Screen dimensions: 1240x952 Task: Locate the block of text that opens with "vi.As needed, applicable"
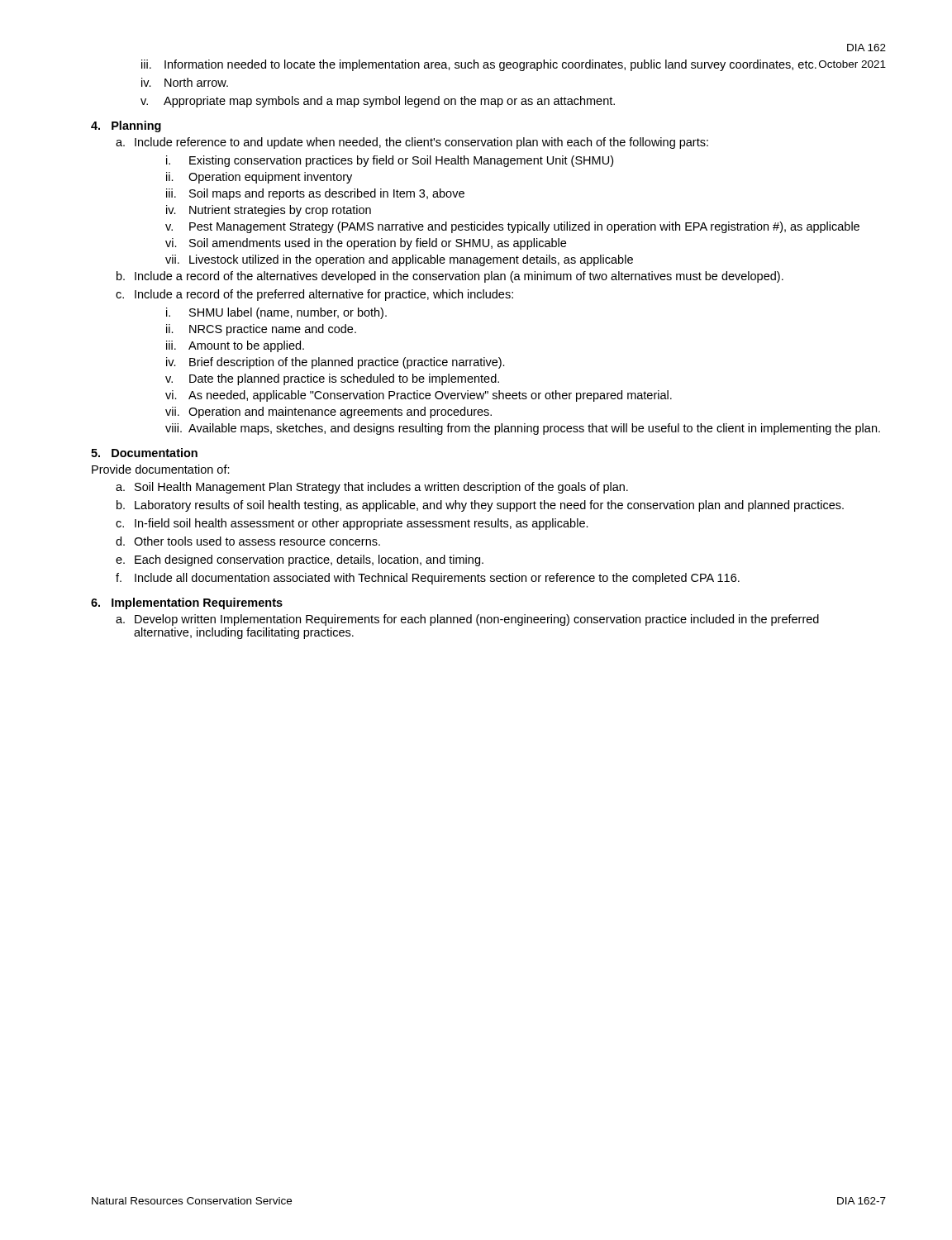coord(523,395)
